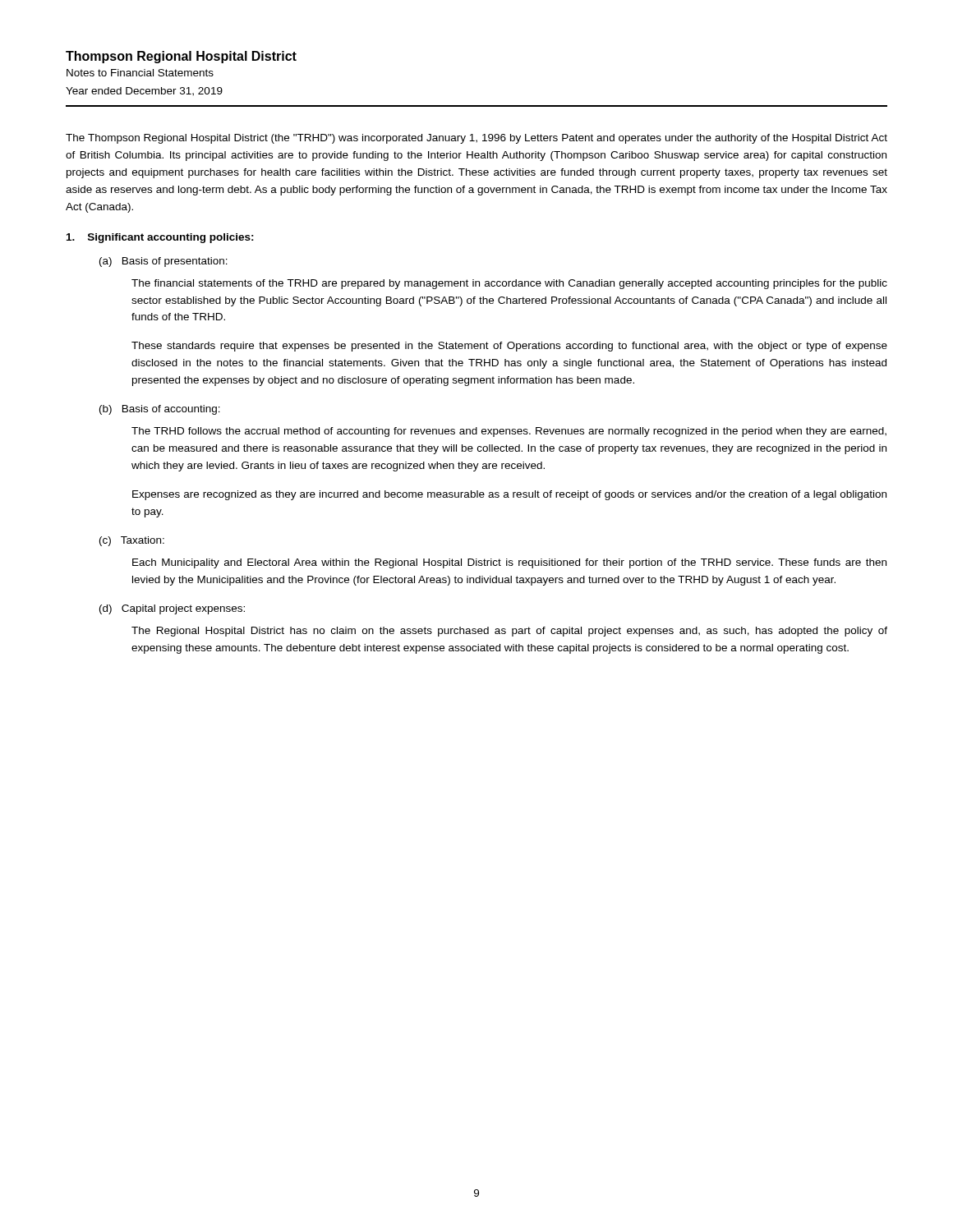Viewport: 953px width, 1232px height.
Task: Point to the block starting "(a) Basis of presentation:"
Action: 163,260
